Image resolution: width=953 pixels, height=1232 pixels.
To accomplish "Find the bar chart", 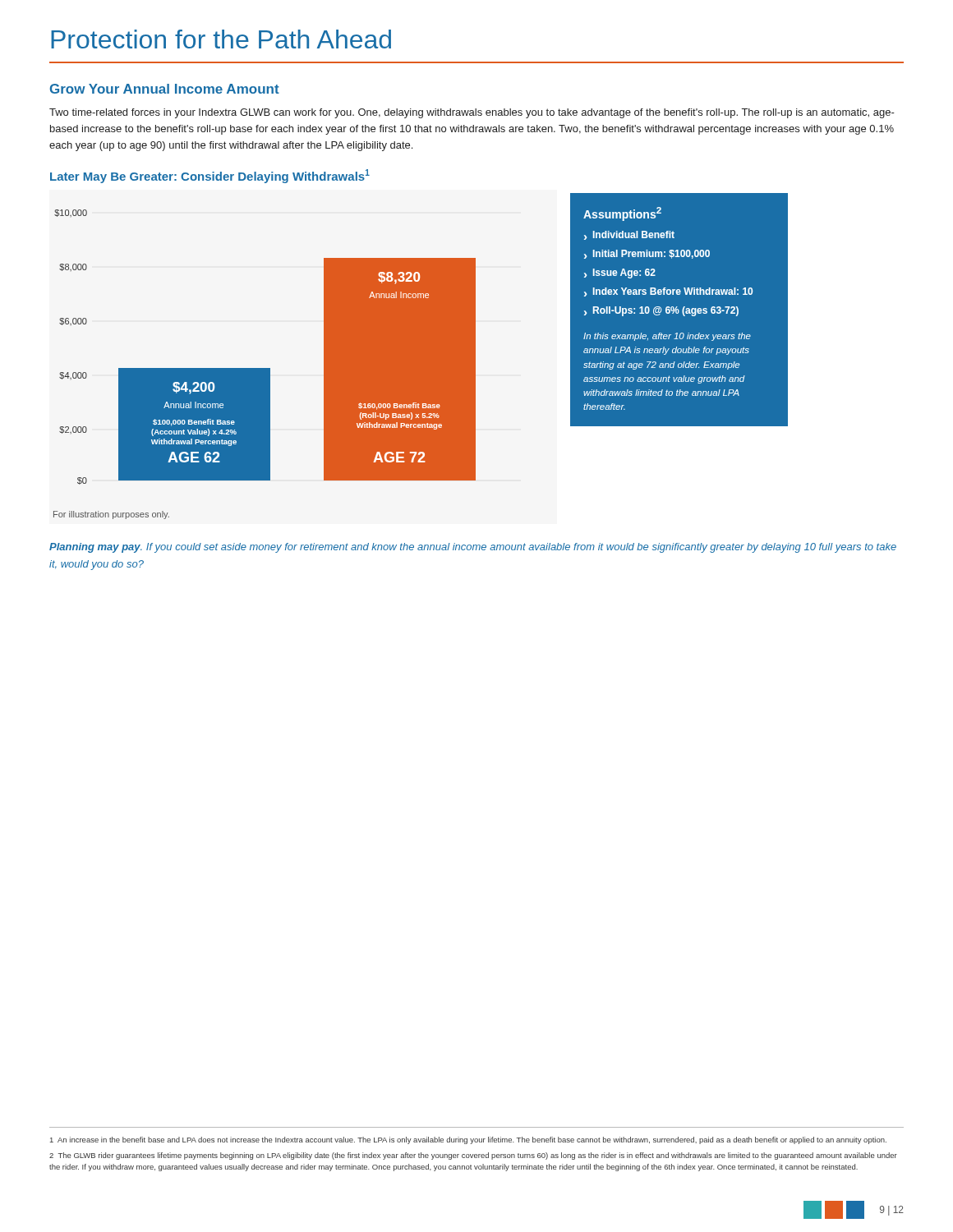I will (x=304, y=346).
